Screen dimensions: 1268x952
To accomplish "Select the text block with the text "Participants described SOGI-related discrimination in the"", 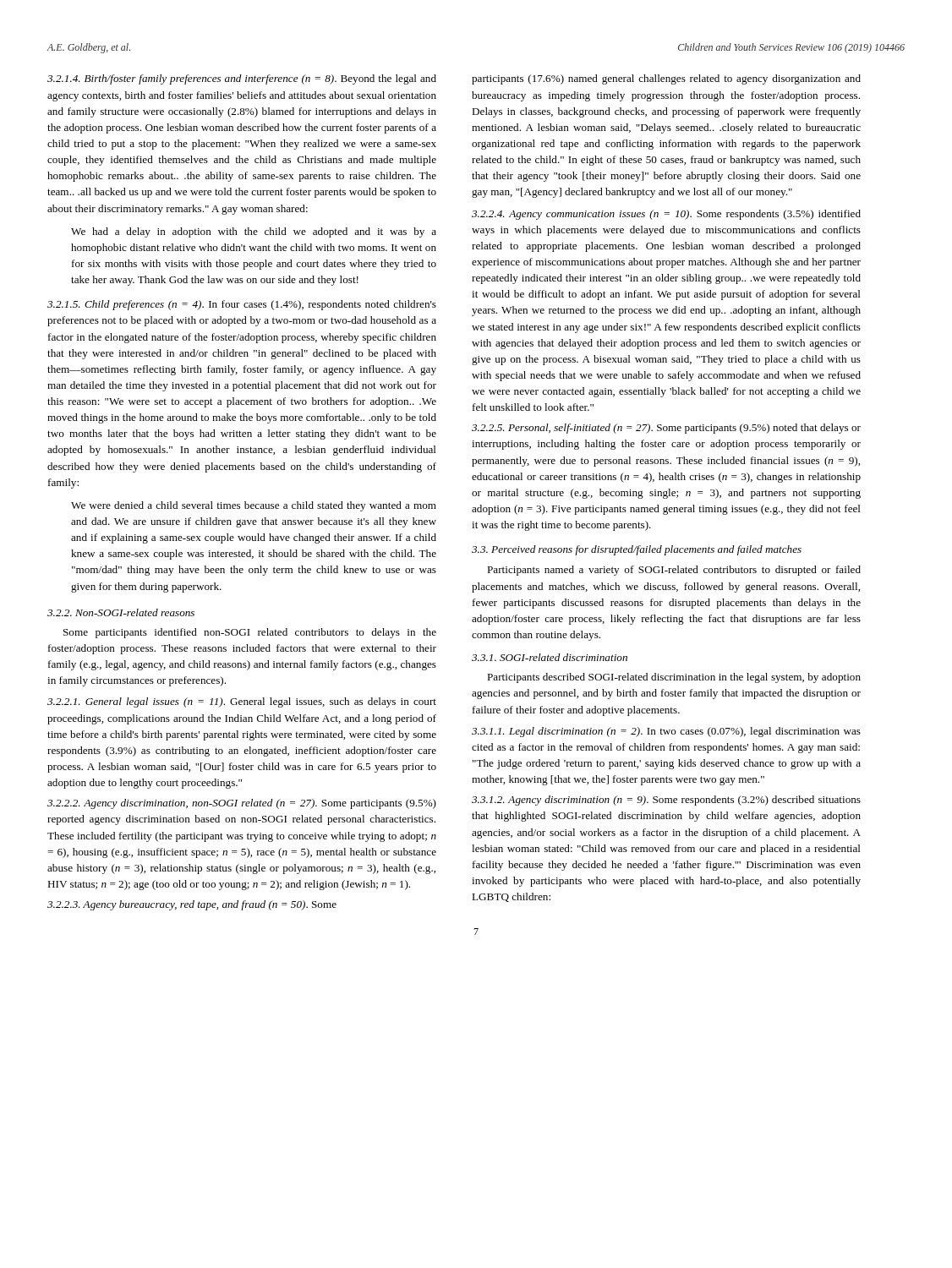I will click(x=666, y=693).
